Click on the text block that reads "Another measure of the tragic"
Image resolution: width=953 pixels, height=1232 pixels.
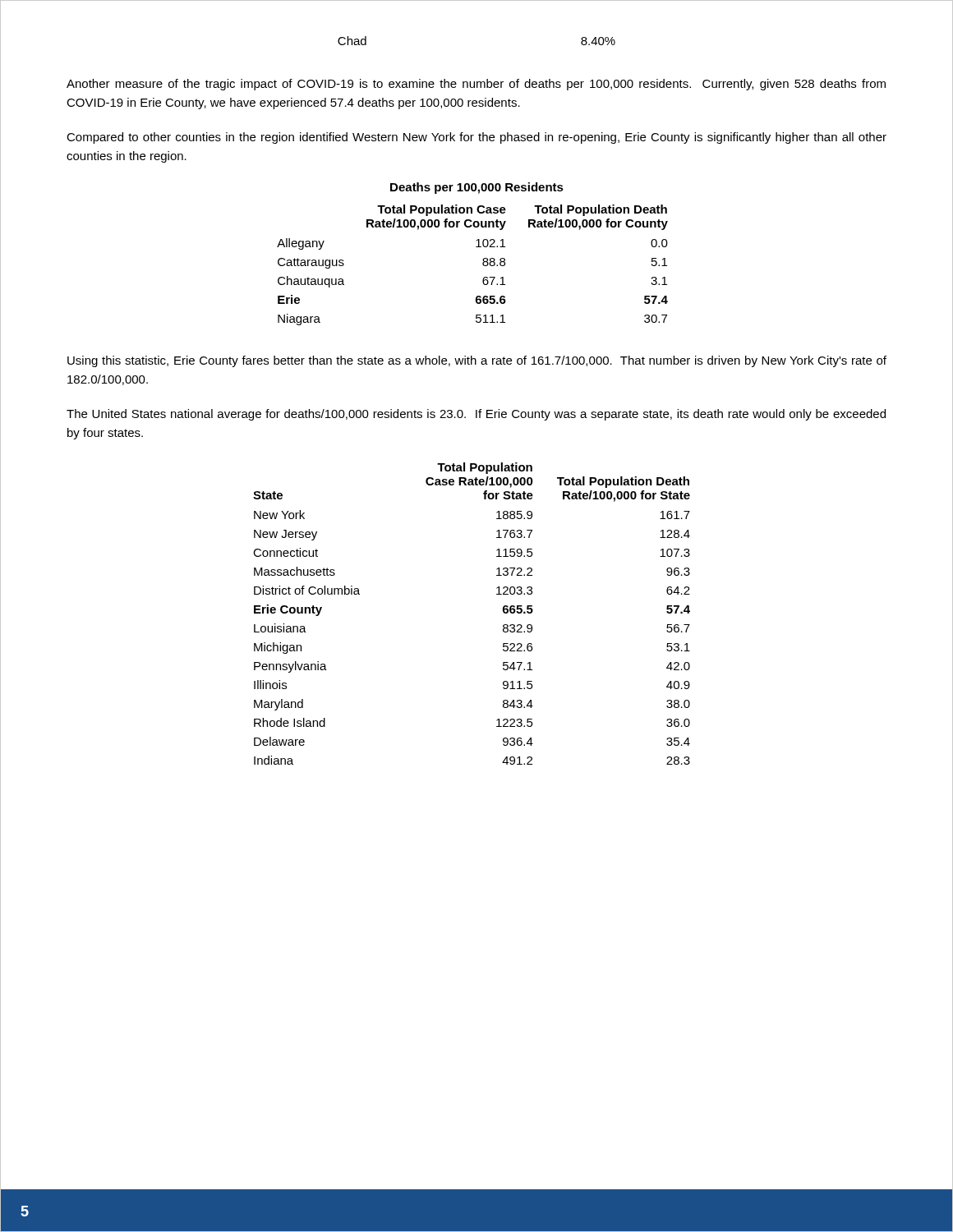pos(476,93)
